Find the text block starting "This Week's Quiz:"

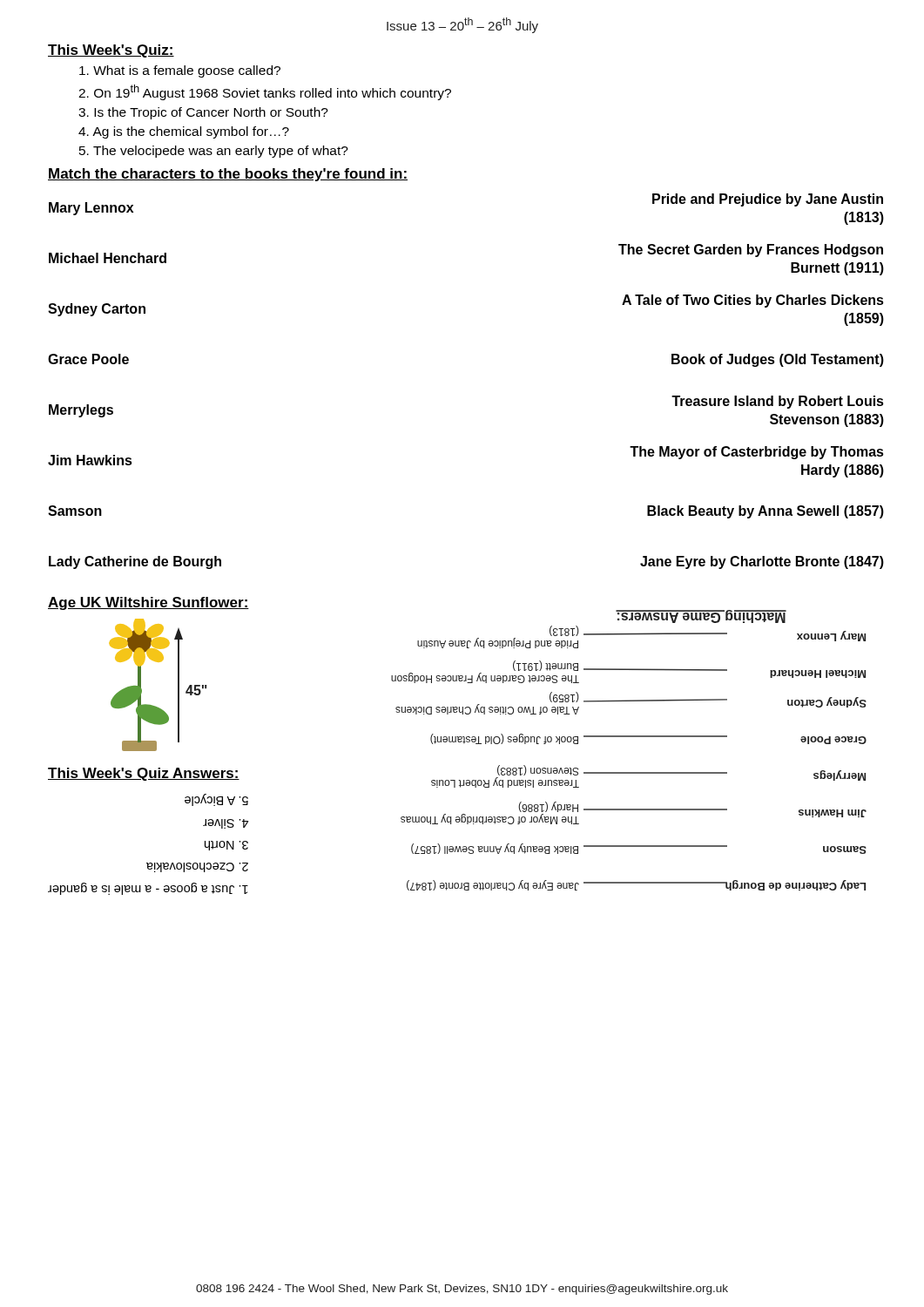point(111,50)
